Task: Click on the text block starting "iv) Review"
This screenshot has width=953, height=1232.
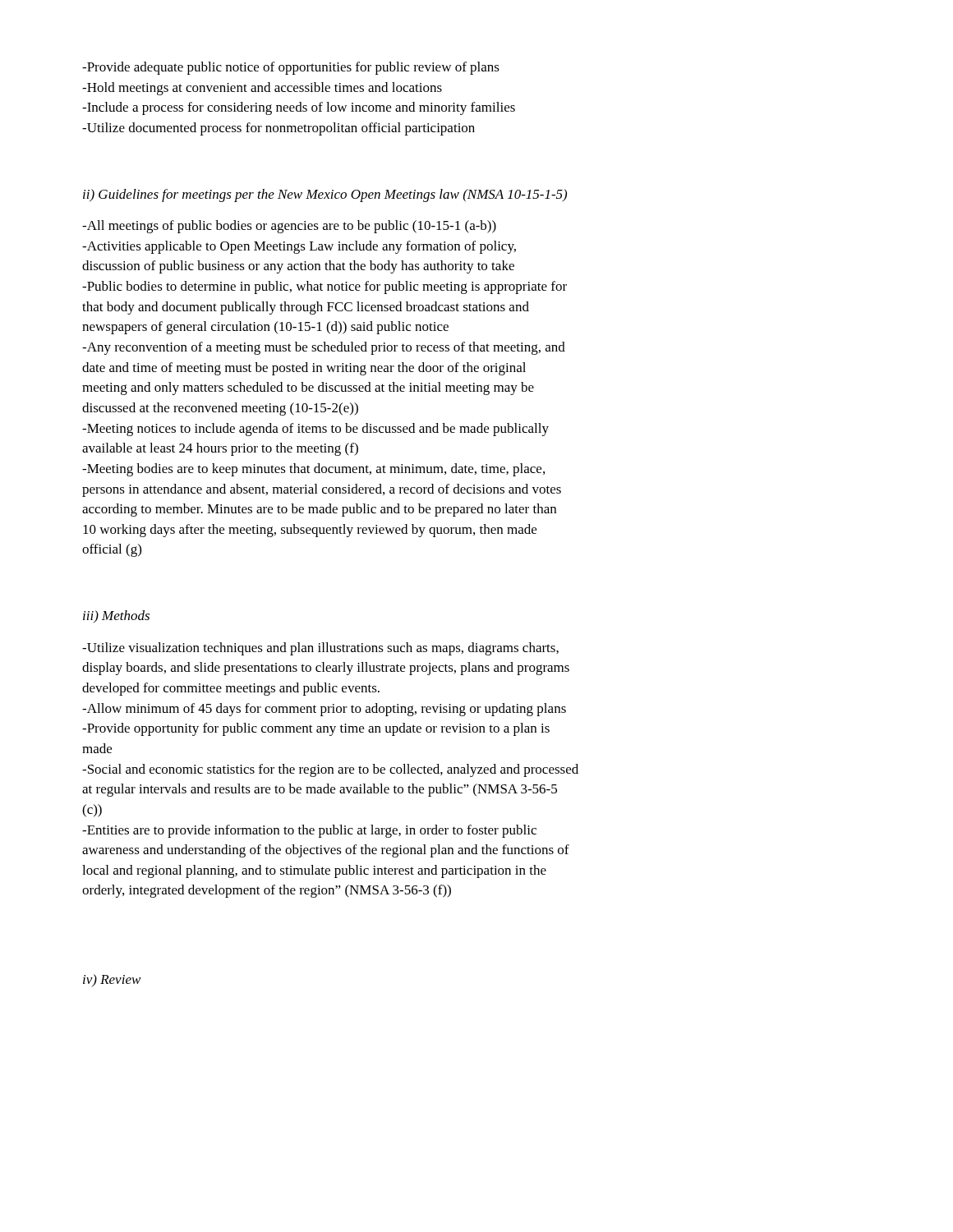Action: 111,980
